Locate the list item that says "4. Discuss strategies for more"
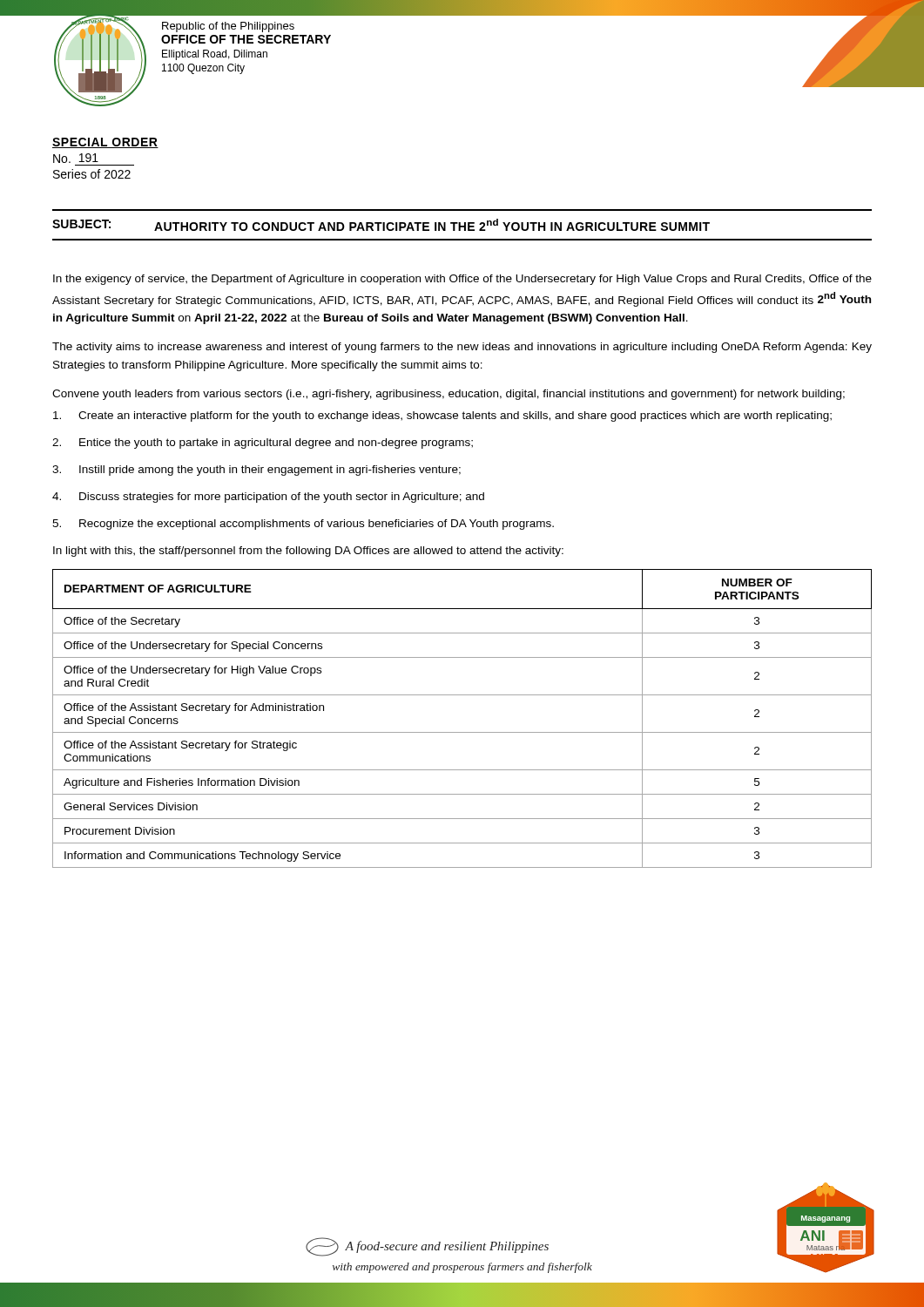The image size is (924, 1307). (x=462, y=497)
